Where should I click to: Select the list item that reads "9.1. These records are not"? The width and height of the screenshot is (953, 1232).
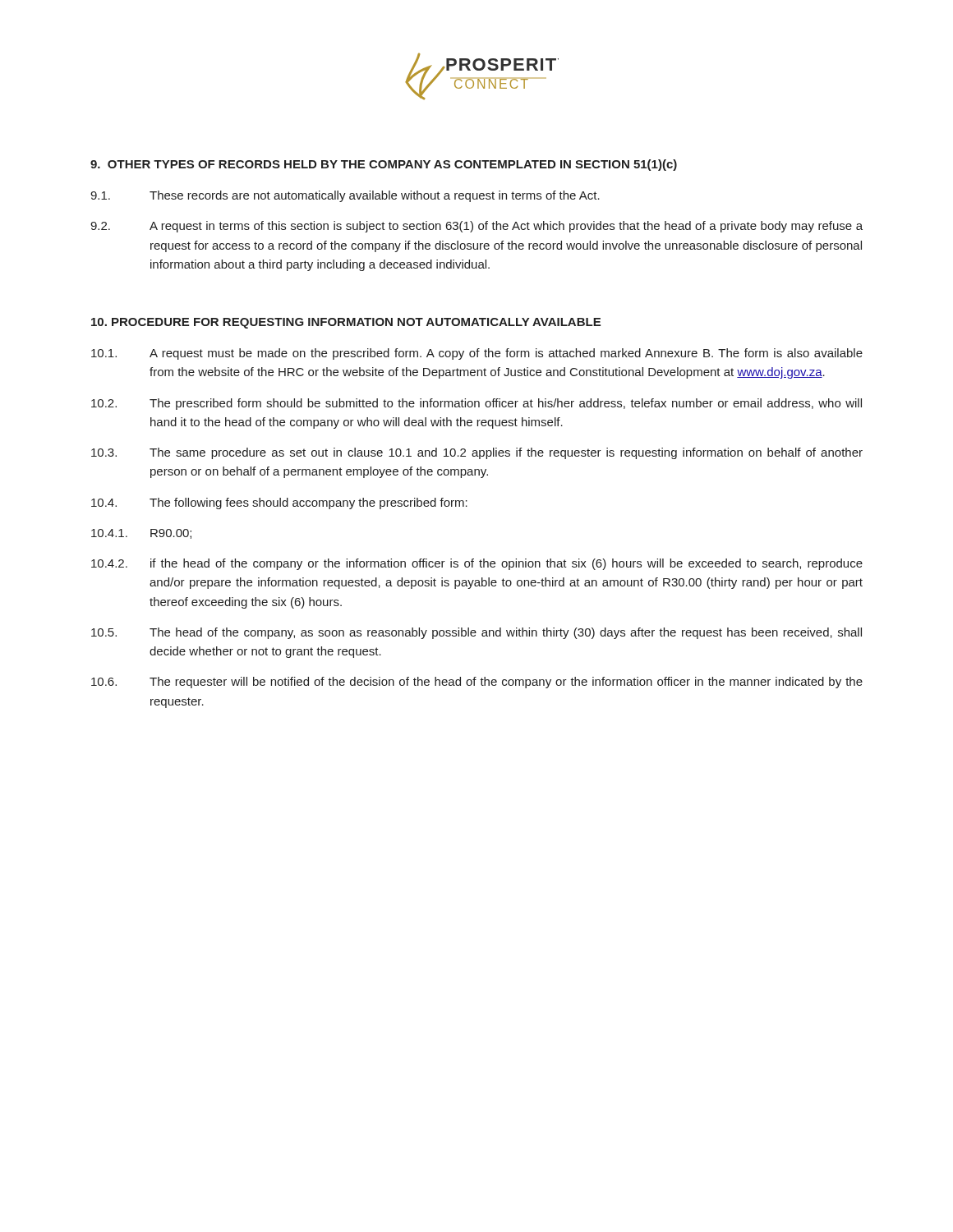(476, 195)
